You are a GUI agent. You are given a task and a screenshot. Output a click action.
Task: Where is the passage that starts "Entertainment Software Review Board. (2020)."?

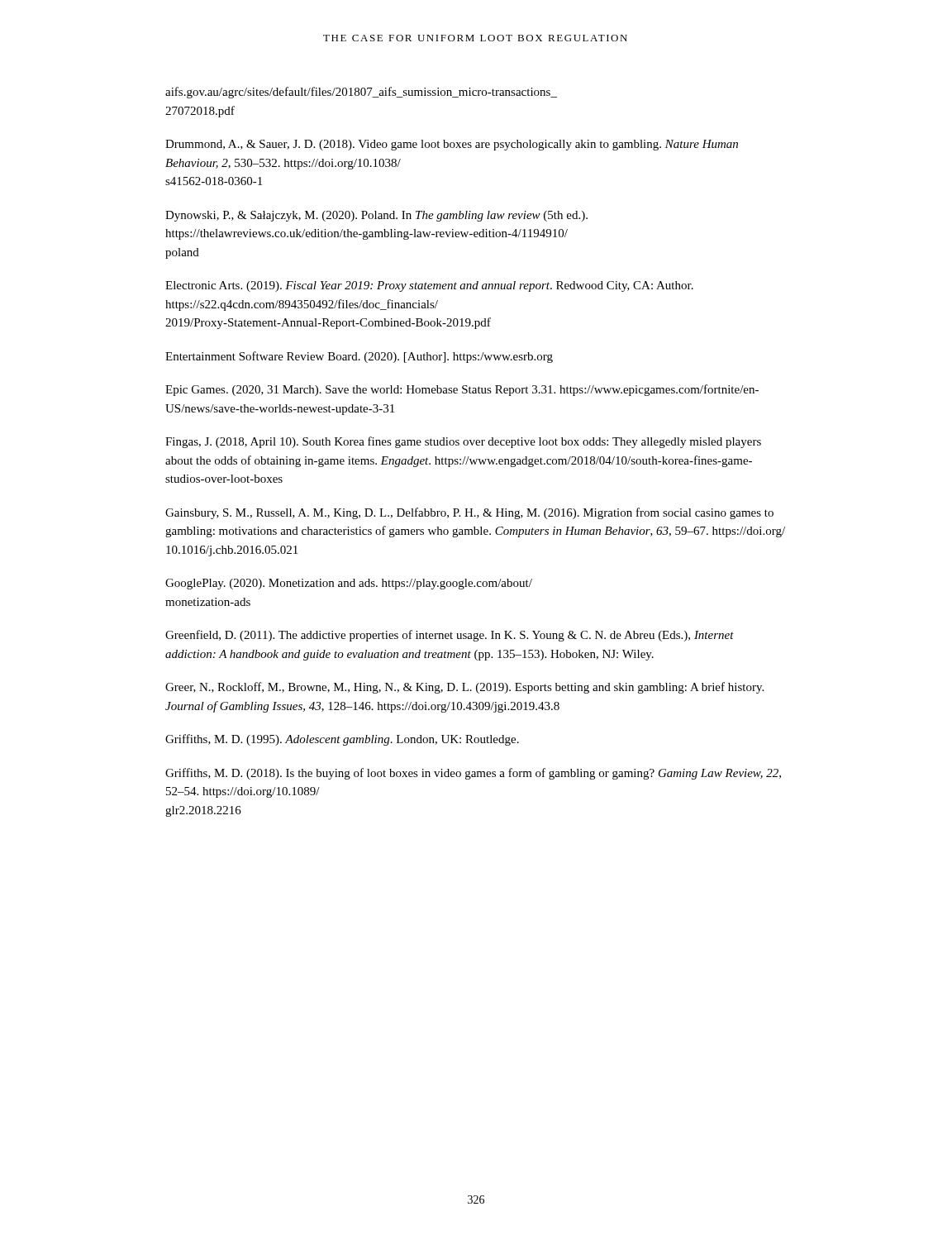(359, 356)
